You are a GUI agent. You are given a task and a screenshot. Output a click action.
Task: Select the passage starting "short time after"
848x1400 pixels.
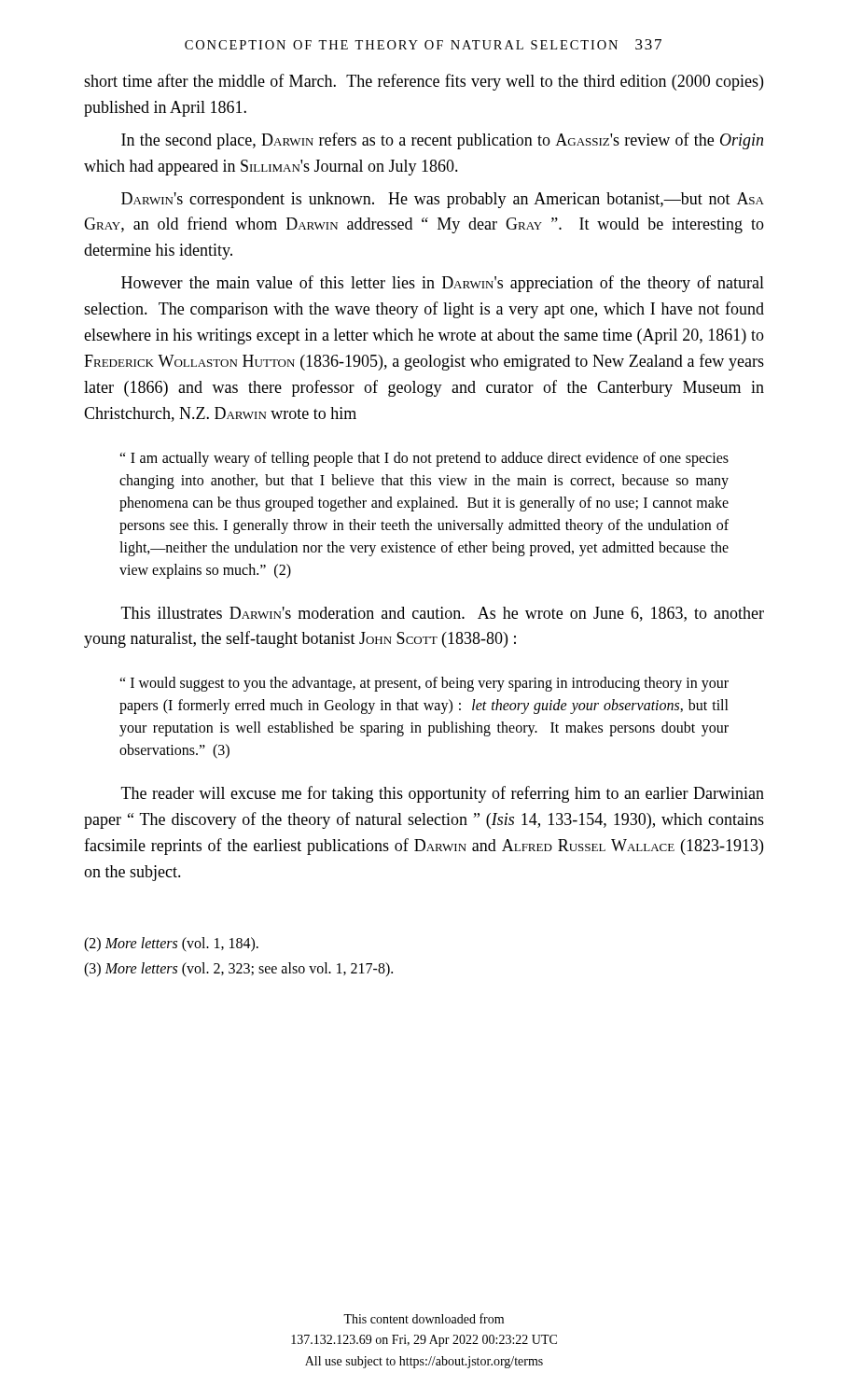click(x=424, y=95)
